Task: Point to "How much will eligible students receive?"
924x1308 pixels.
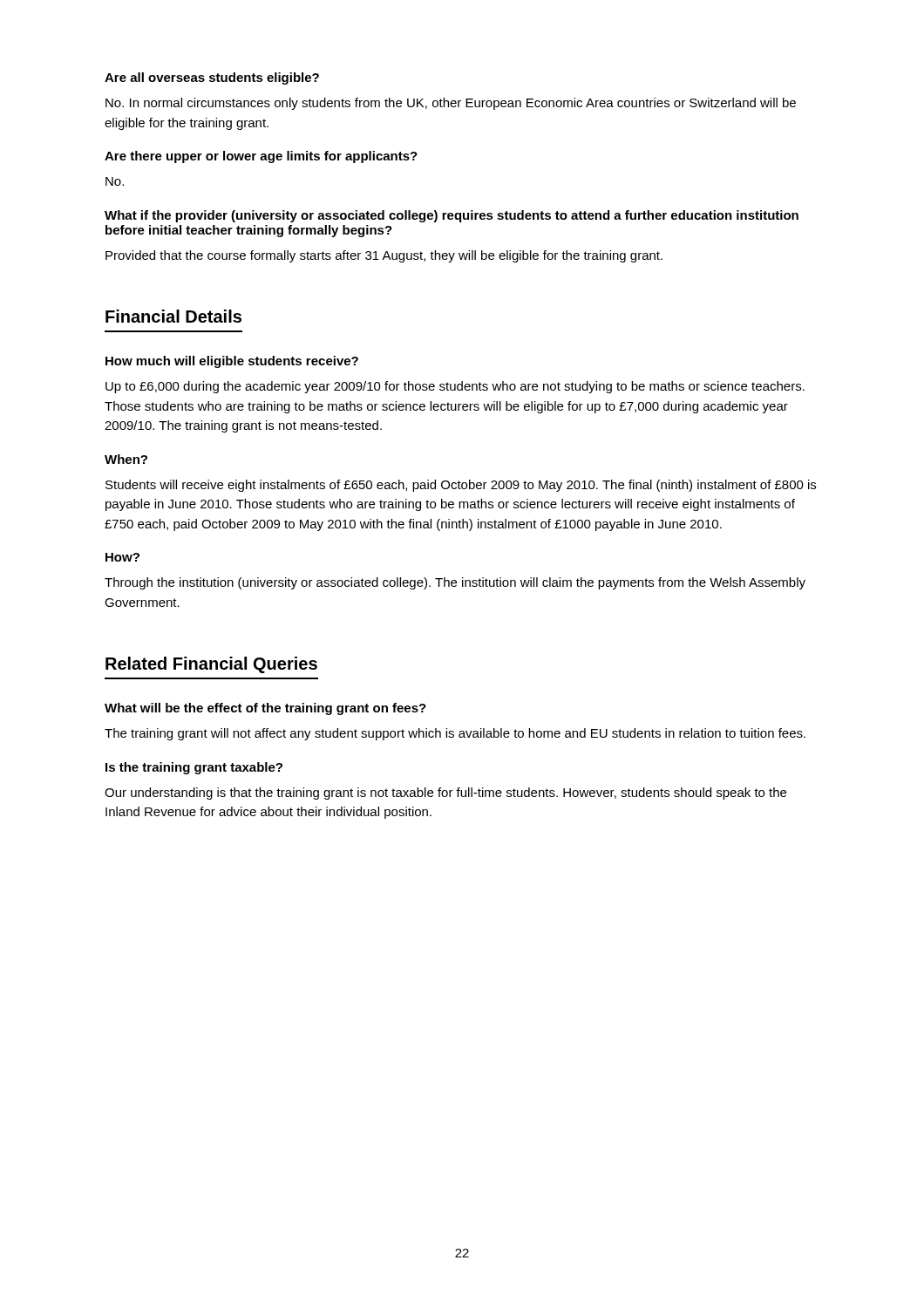Action: [232, 361]
